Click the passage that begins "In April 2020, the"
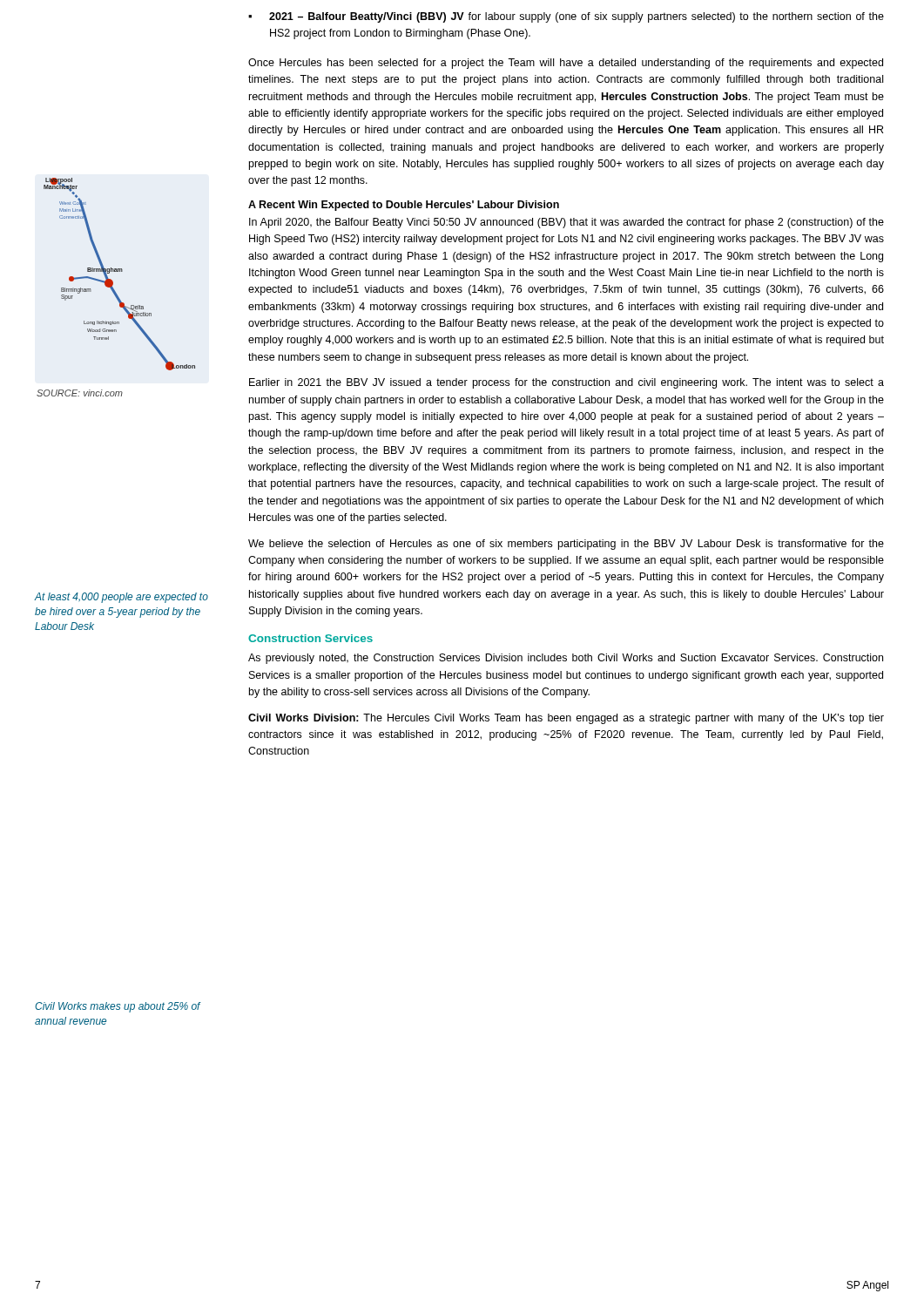This screenshot has width=924, height=1307. [566, 290]
